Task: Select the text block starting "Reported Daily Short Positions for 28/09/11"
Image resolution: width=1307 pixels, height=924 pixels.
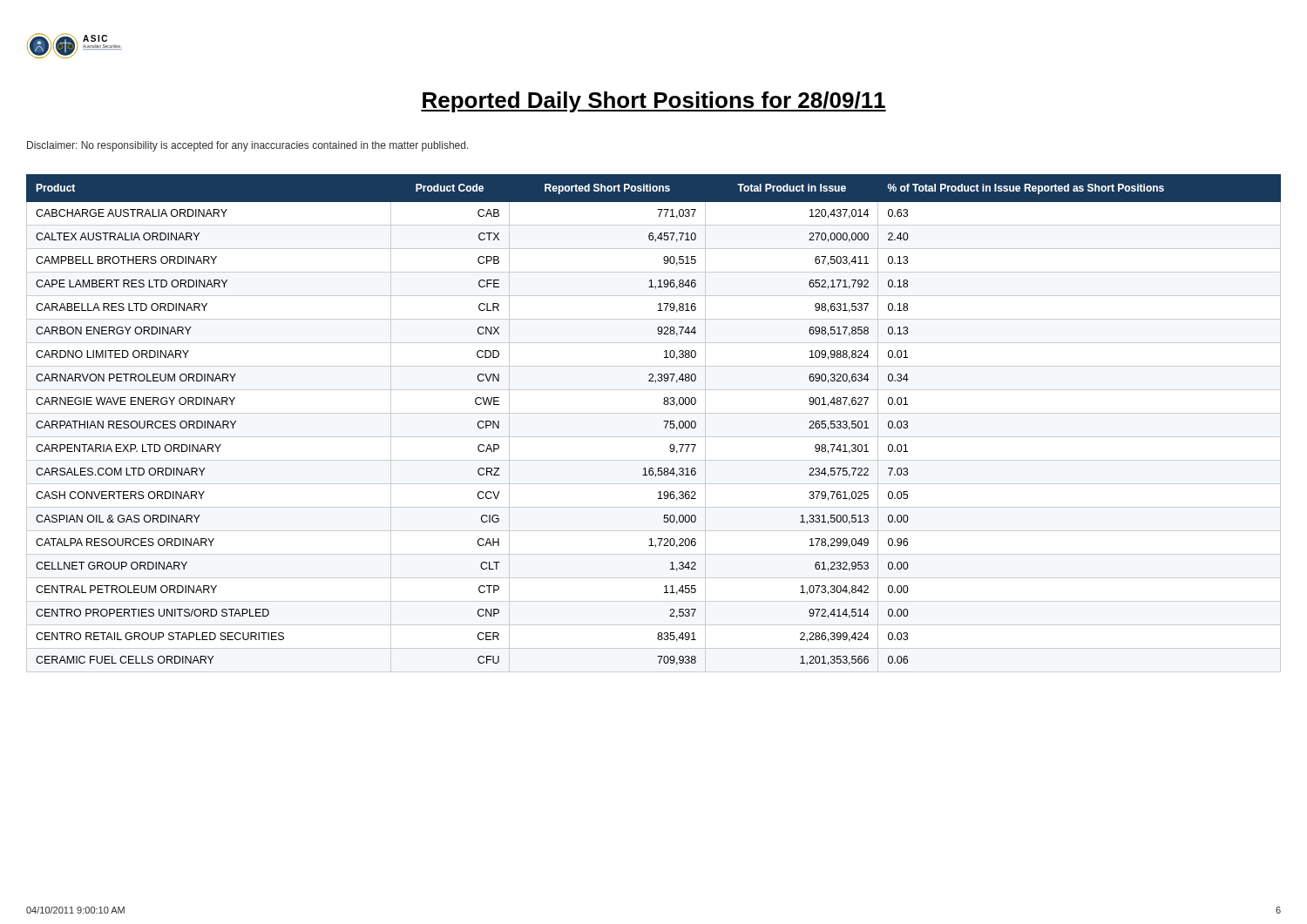Action: tap(654, 101)
